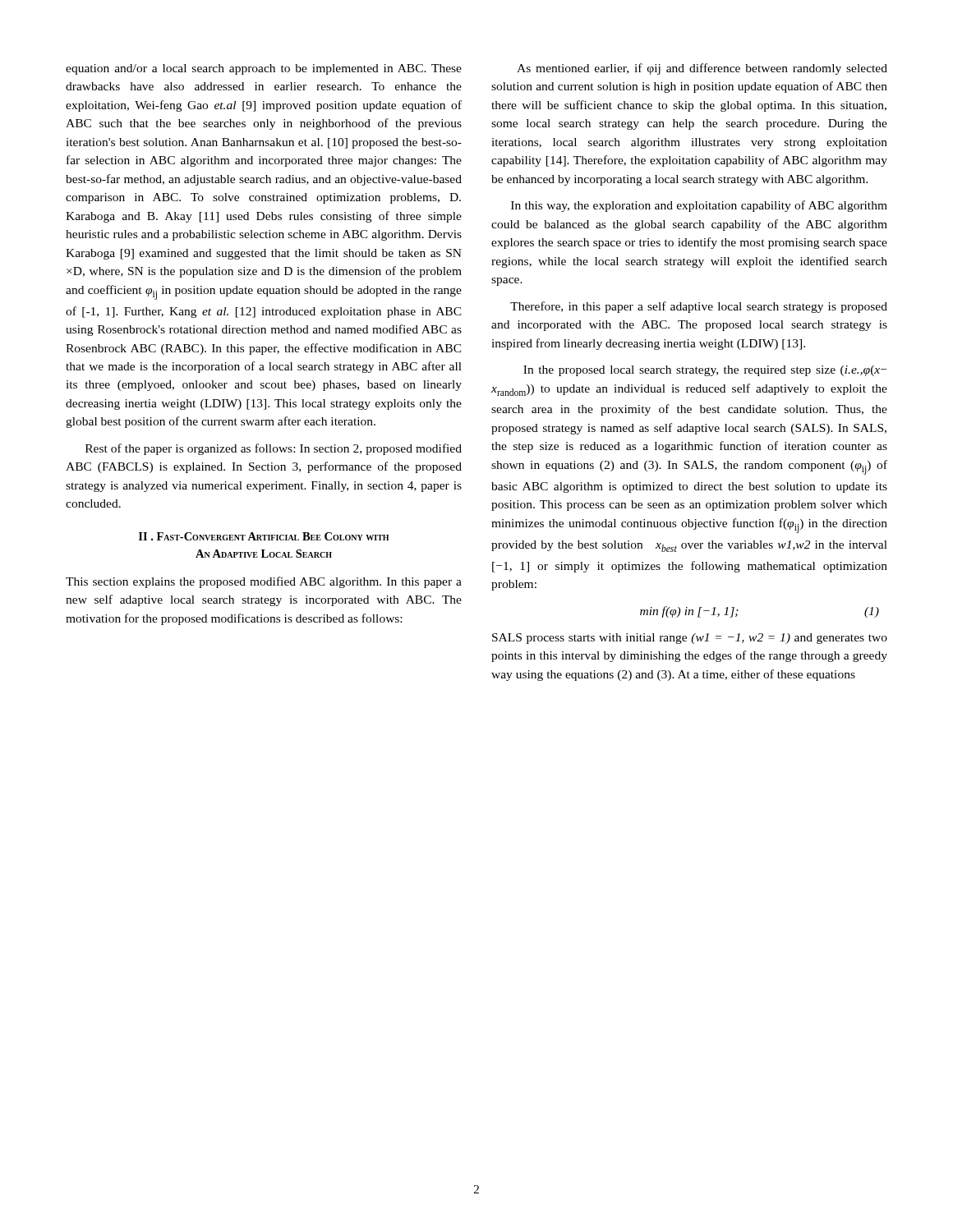The width and height of the screenshot is (953, 1232).
Task: Locate the text block with the text "equation and/or a"
Action: click(x=264, y=245)
